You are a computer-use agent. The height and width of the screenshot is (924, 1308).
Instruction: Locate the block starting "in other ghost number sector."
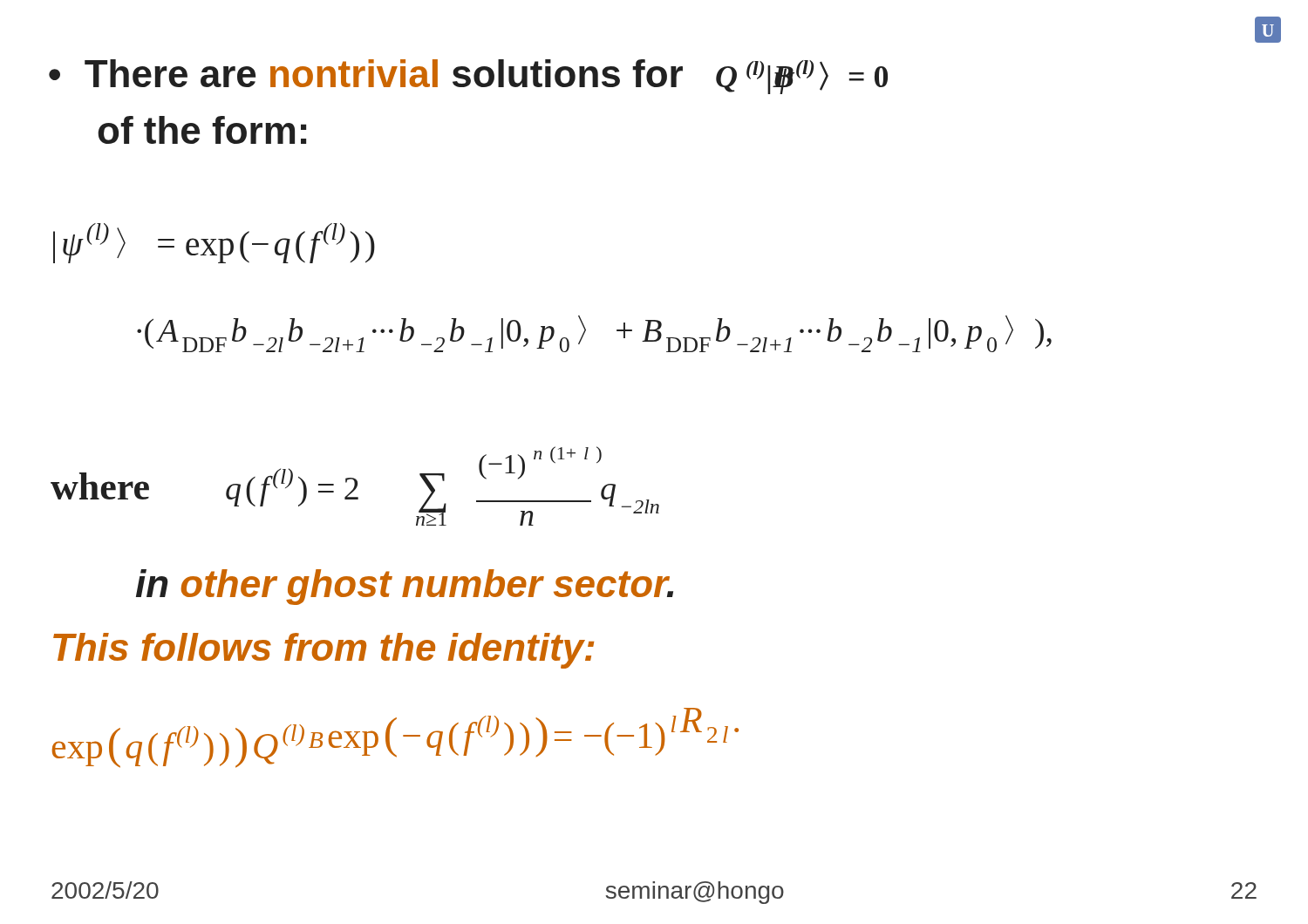[406, 584]
